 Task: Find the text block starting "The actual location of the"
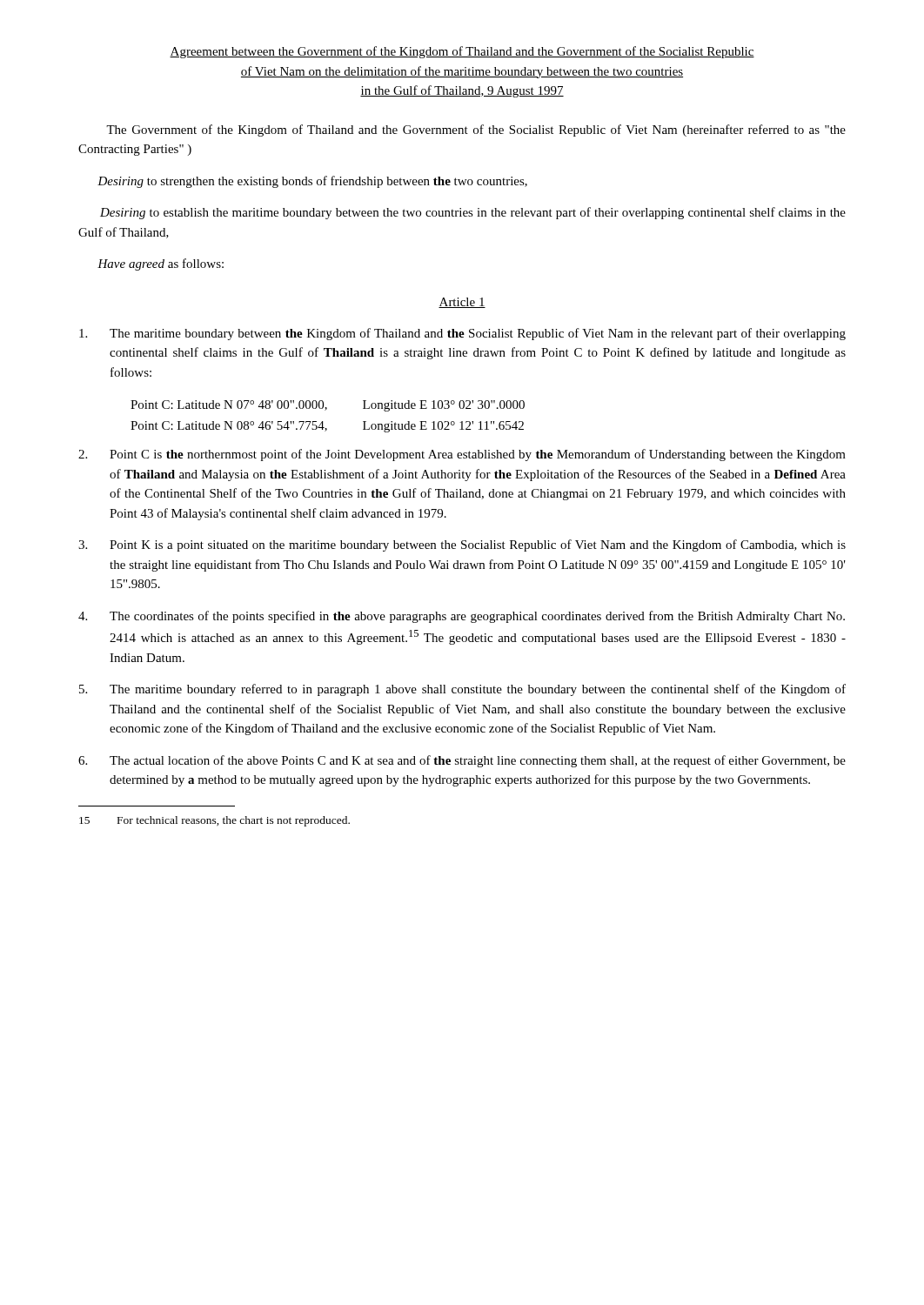tap(462, 770)
